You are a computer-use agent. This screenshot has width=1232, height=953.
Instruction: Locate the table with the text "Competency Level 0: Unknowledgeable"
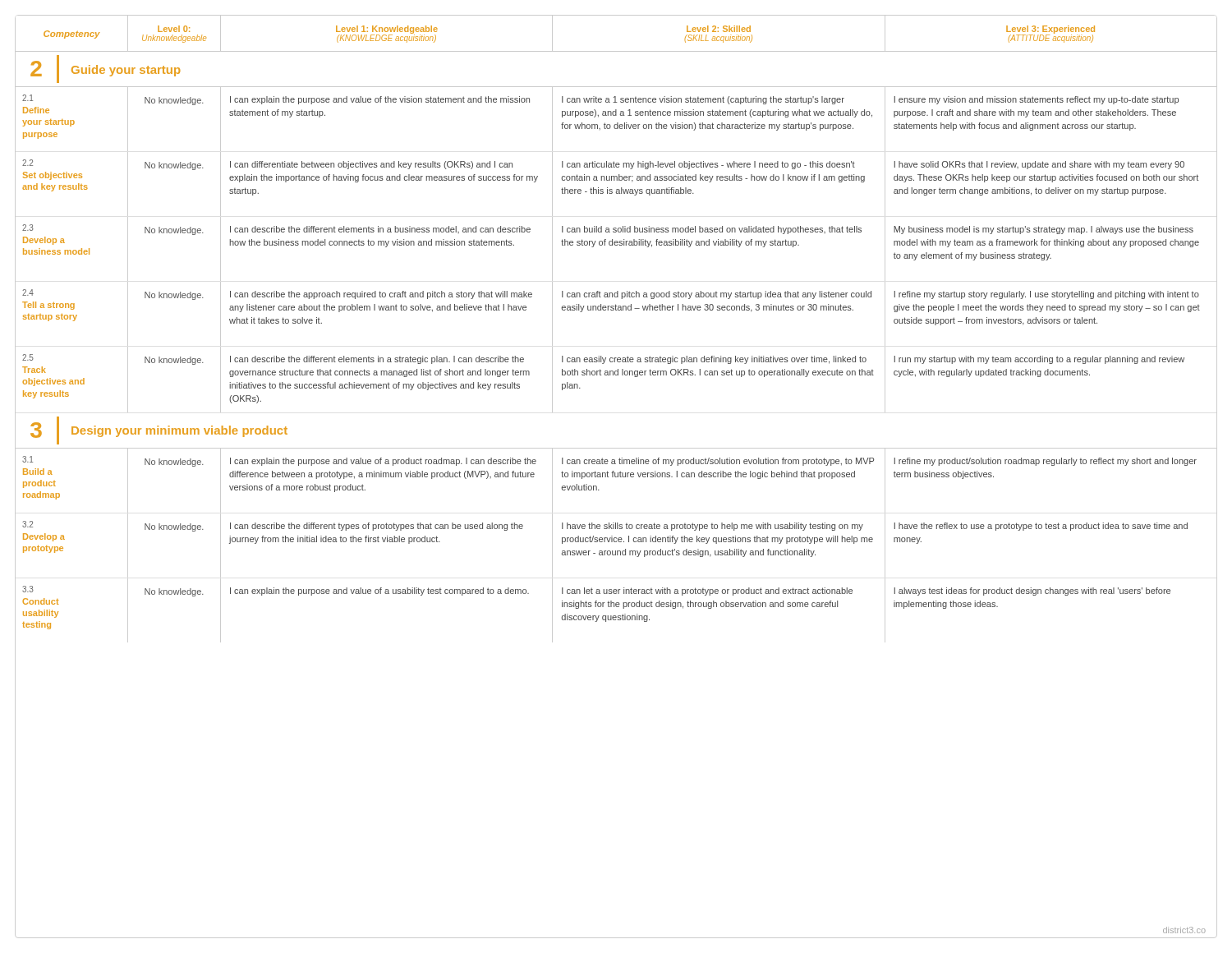click(616, 476)
